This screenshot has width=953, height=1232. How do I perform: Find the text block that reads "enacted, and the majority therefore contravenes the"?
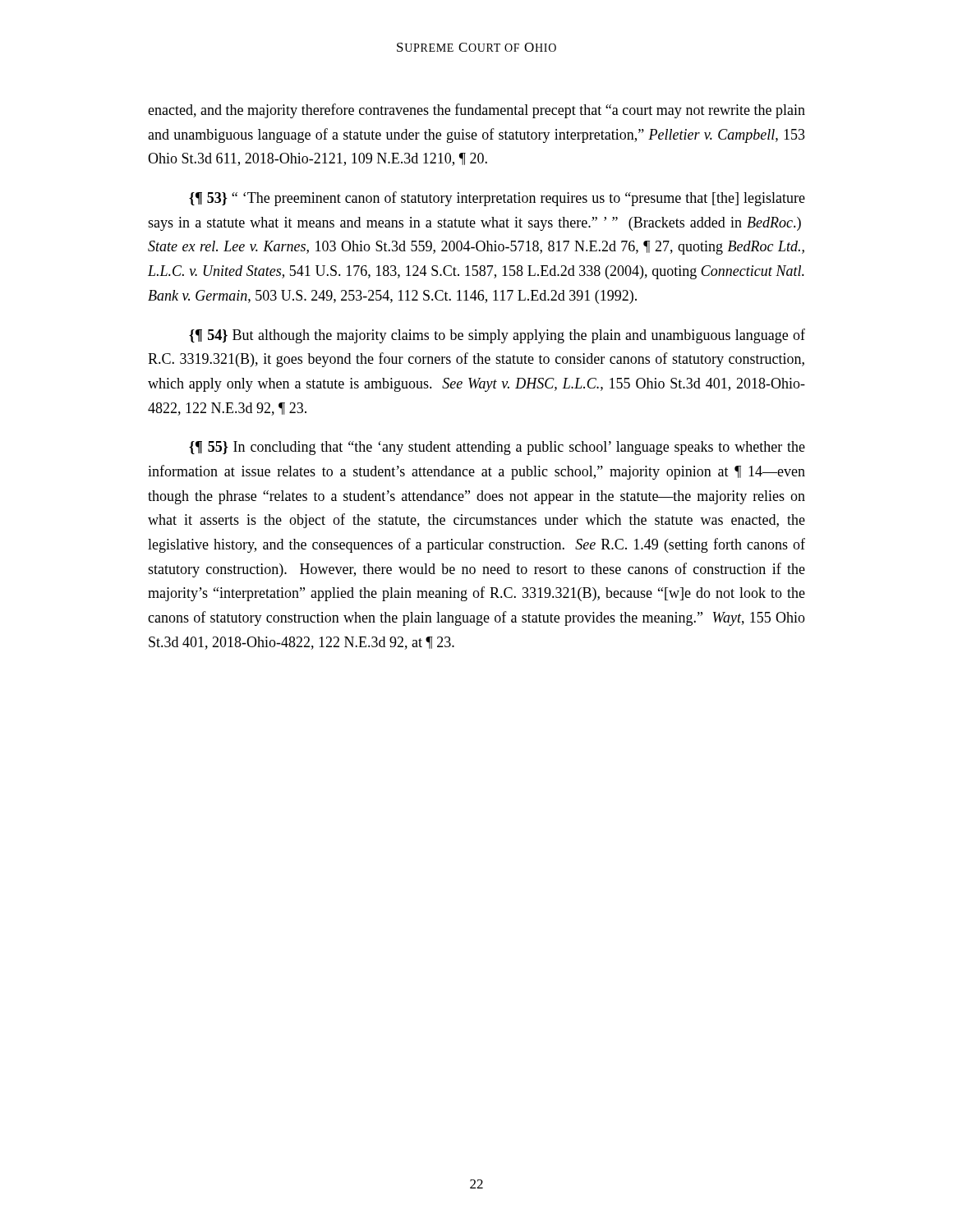click(476, 135)
